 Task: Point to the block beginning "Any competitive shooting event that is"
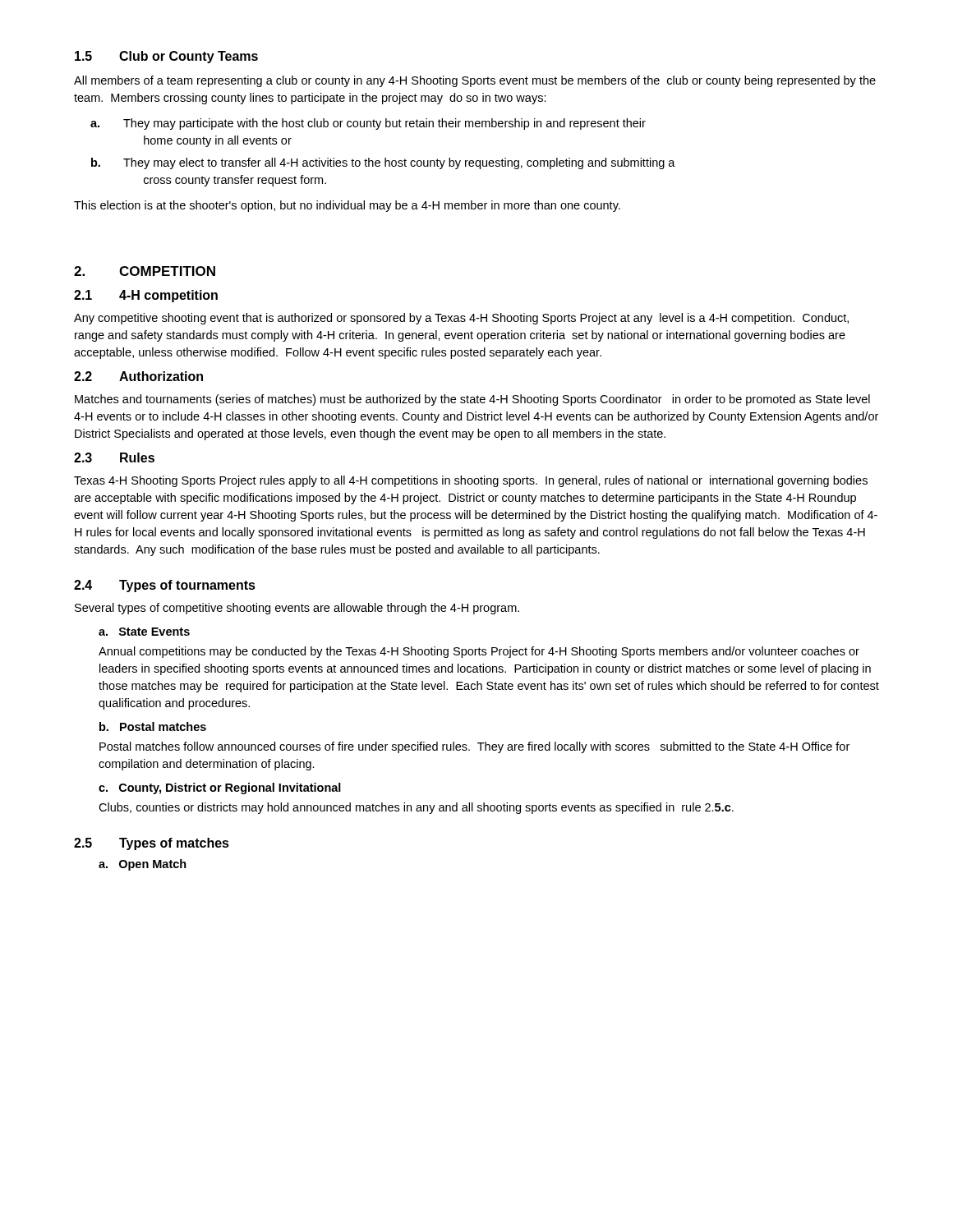[462, 335]
